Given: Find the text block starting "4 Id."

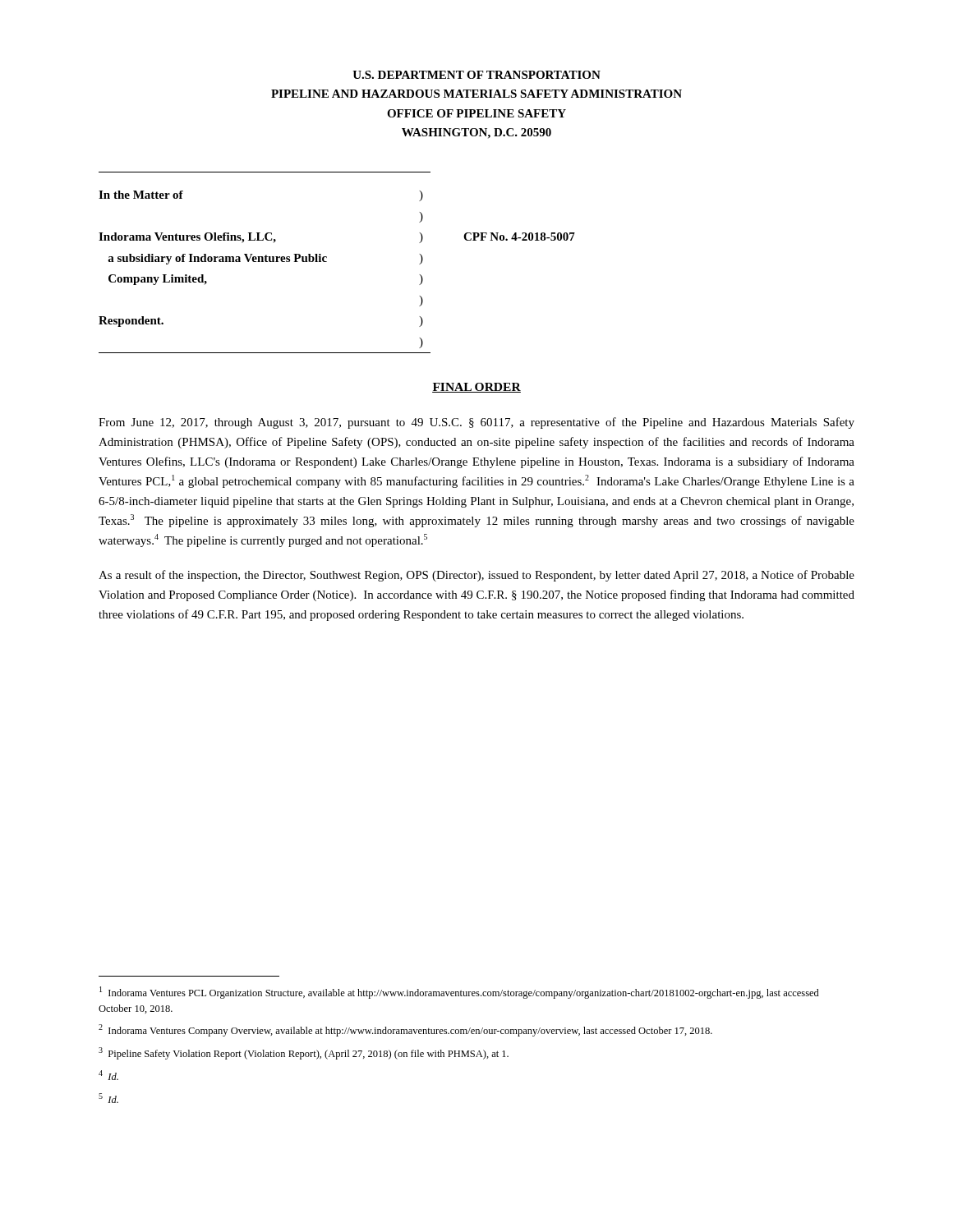Looking at the screenshot, I should 109,1076.
